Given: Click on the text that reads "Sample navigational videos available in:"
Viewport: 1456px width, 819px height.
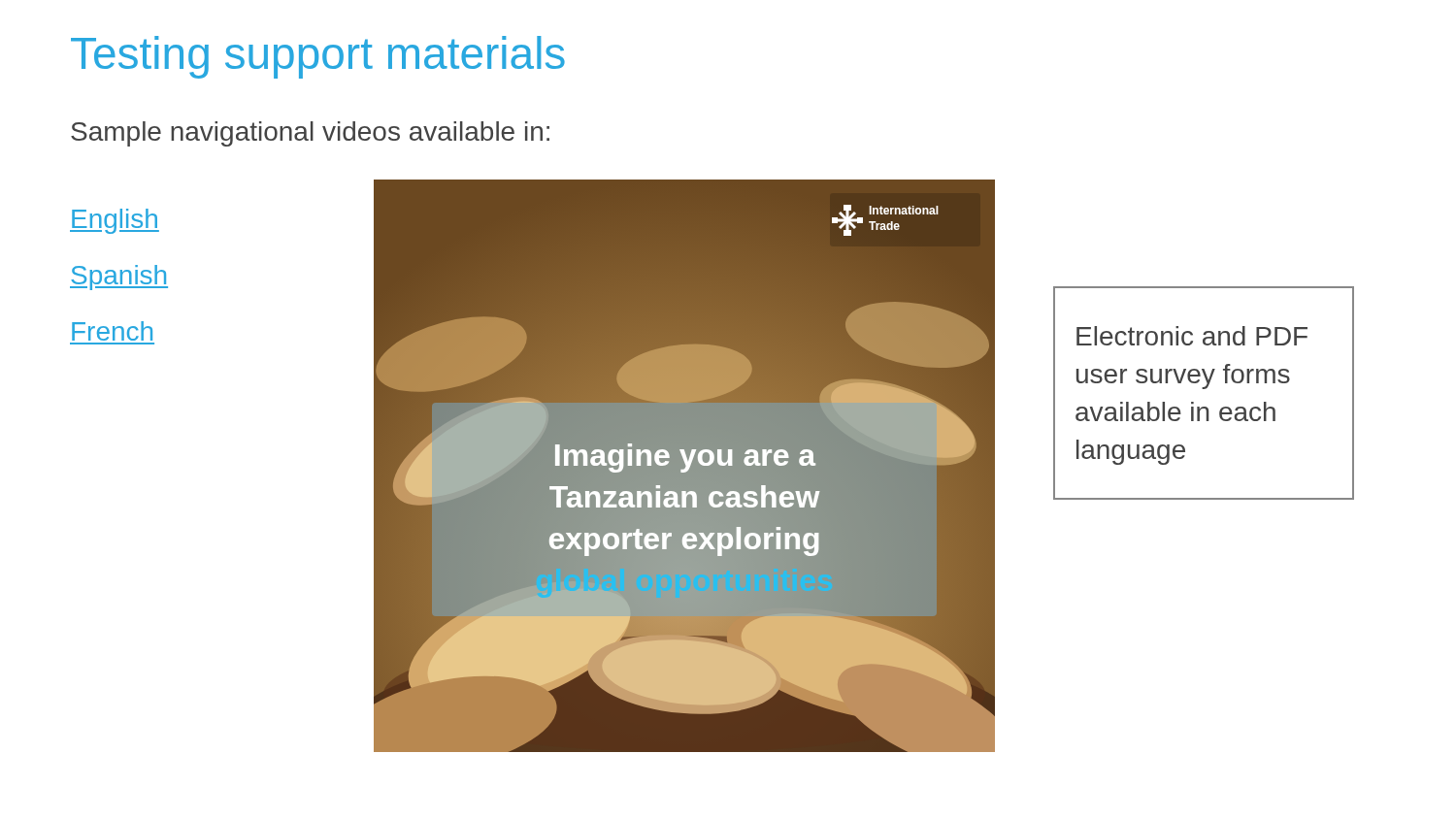Looking at the screenshot, I should tap(311, 131).
